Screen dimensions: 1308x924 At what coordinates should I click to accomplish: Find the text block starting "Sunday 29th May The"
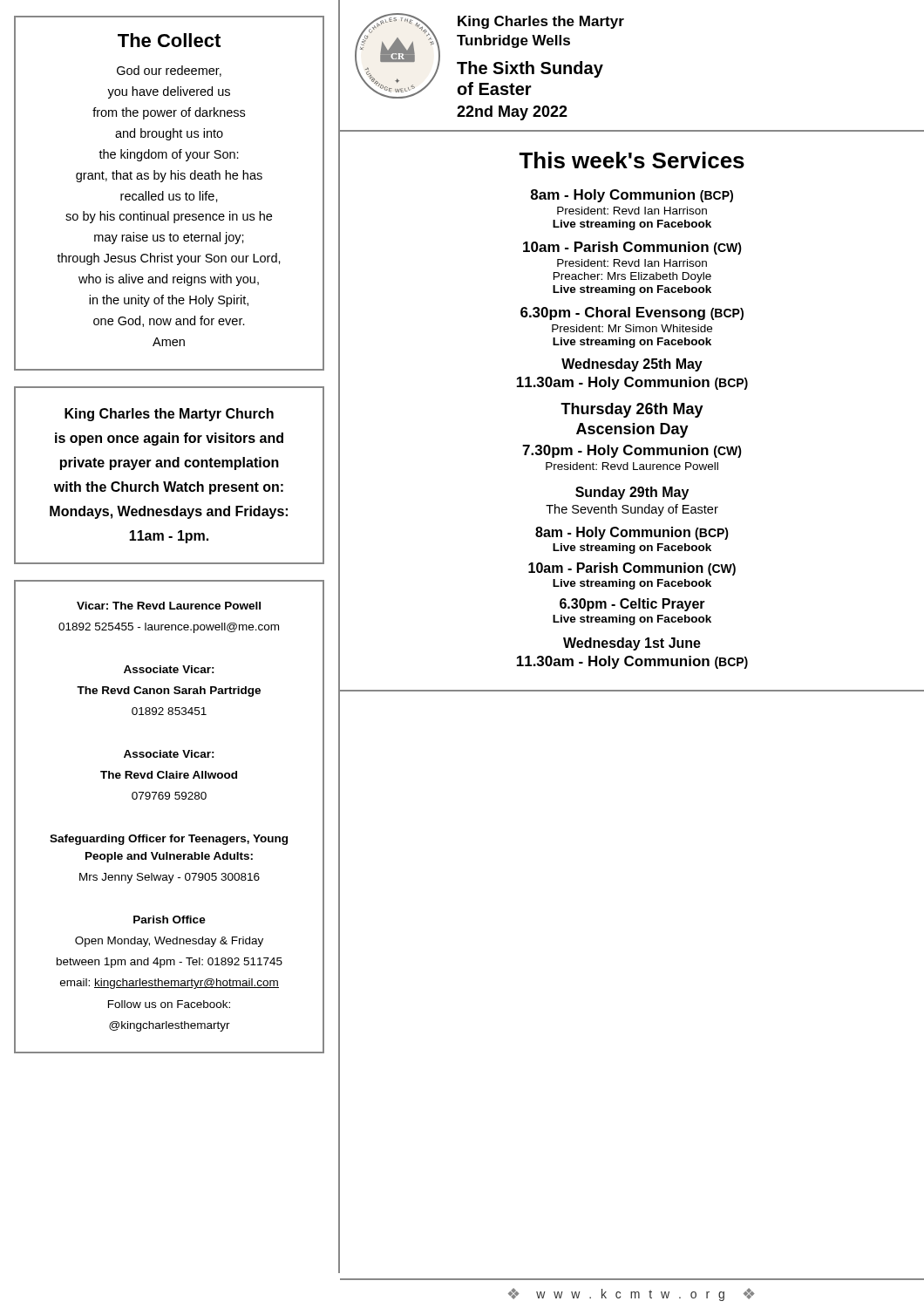click(x=632, y=555)
